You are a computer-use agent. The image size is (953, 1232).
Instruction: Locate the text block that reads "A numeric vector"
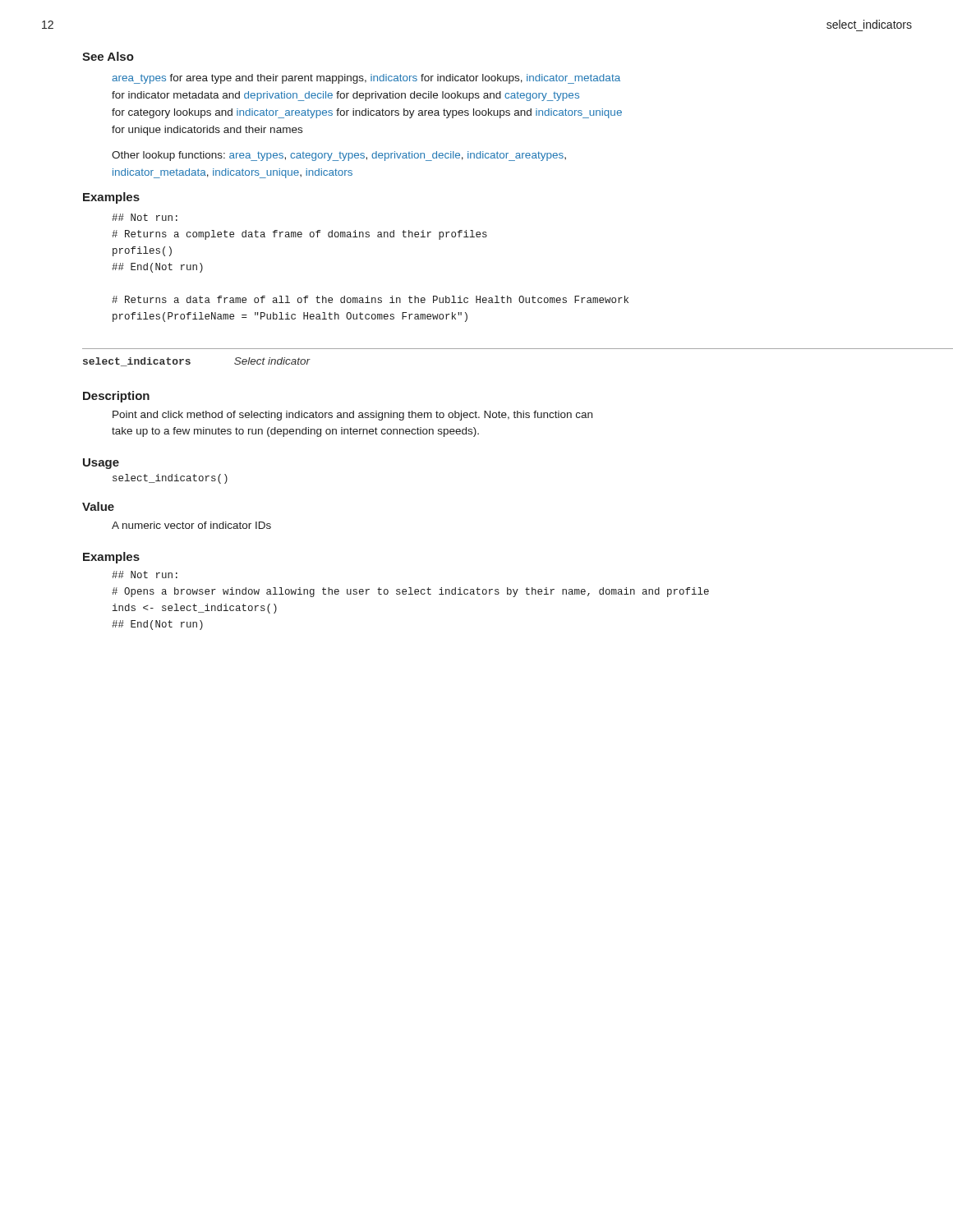coord(192,526)
